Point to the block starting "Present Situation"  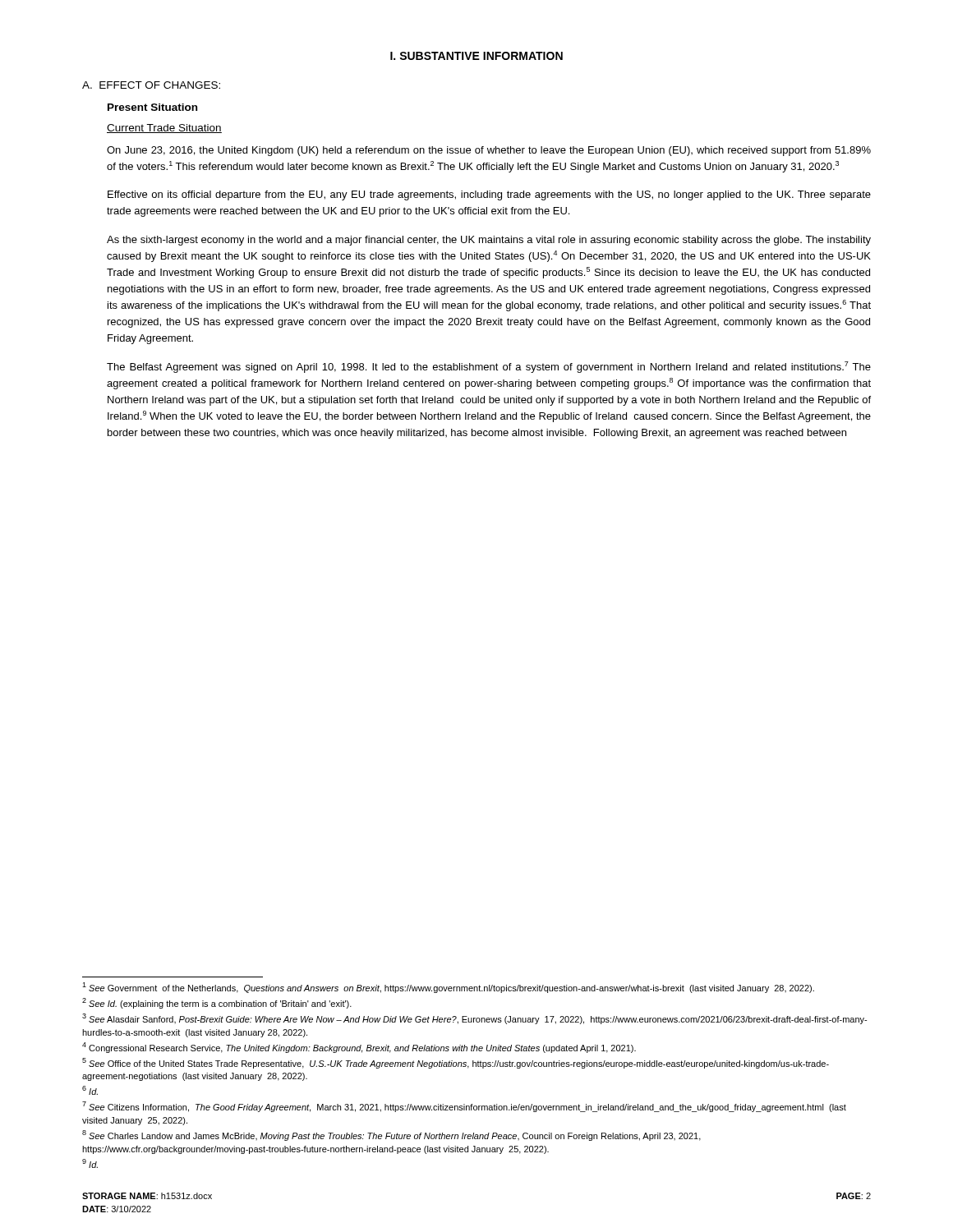152,107
